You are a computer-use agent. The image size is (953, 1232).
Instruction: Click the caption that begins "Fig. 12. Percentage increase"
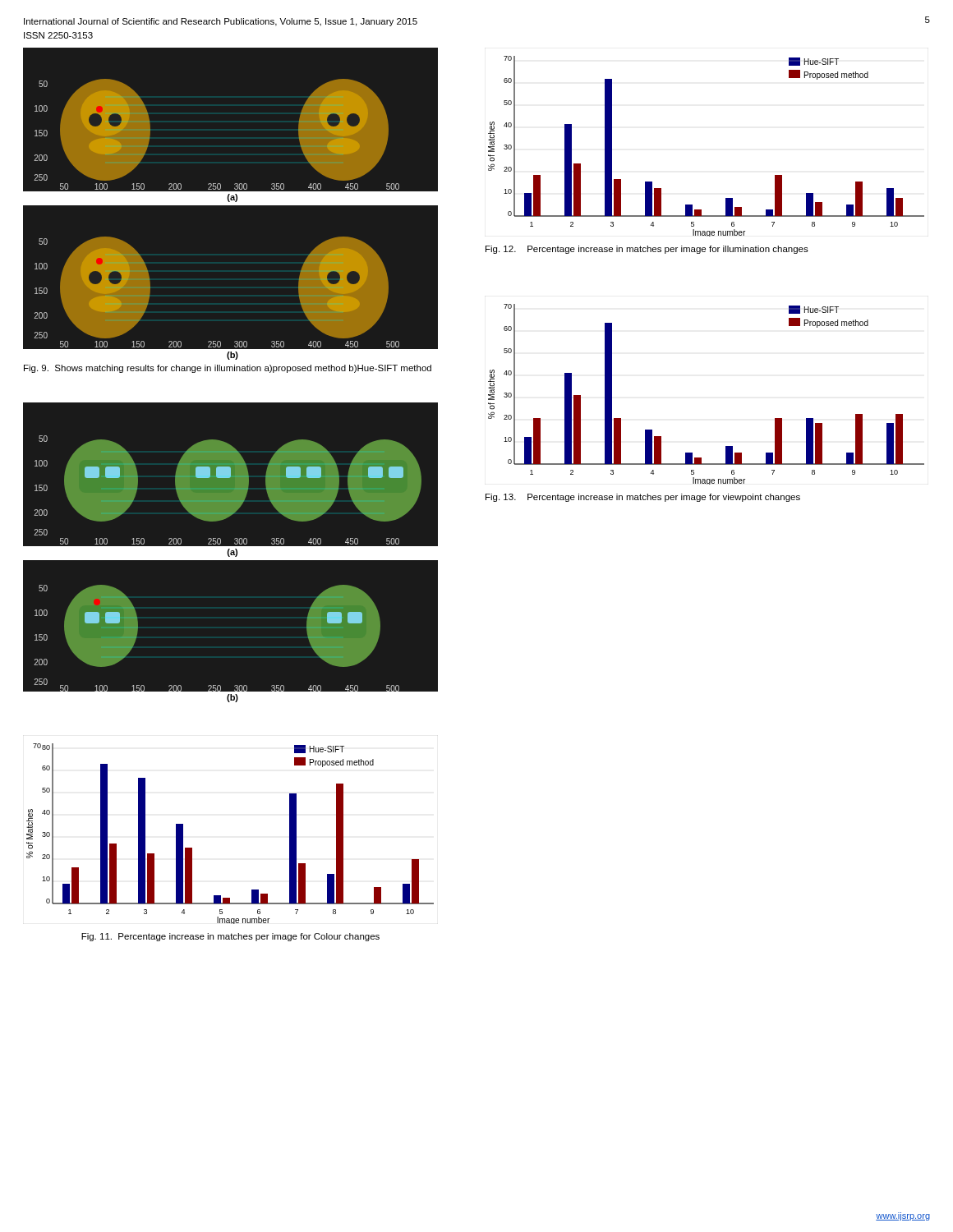[646, 249]
